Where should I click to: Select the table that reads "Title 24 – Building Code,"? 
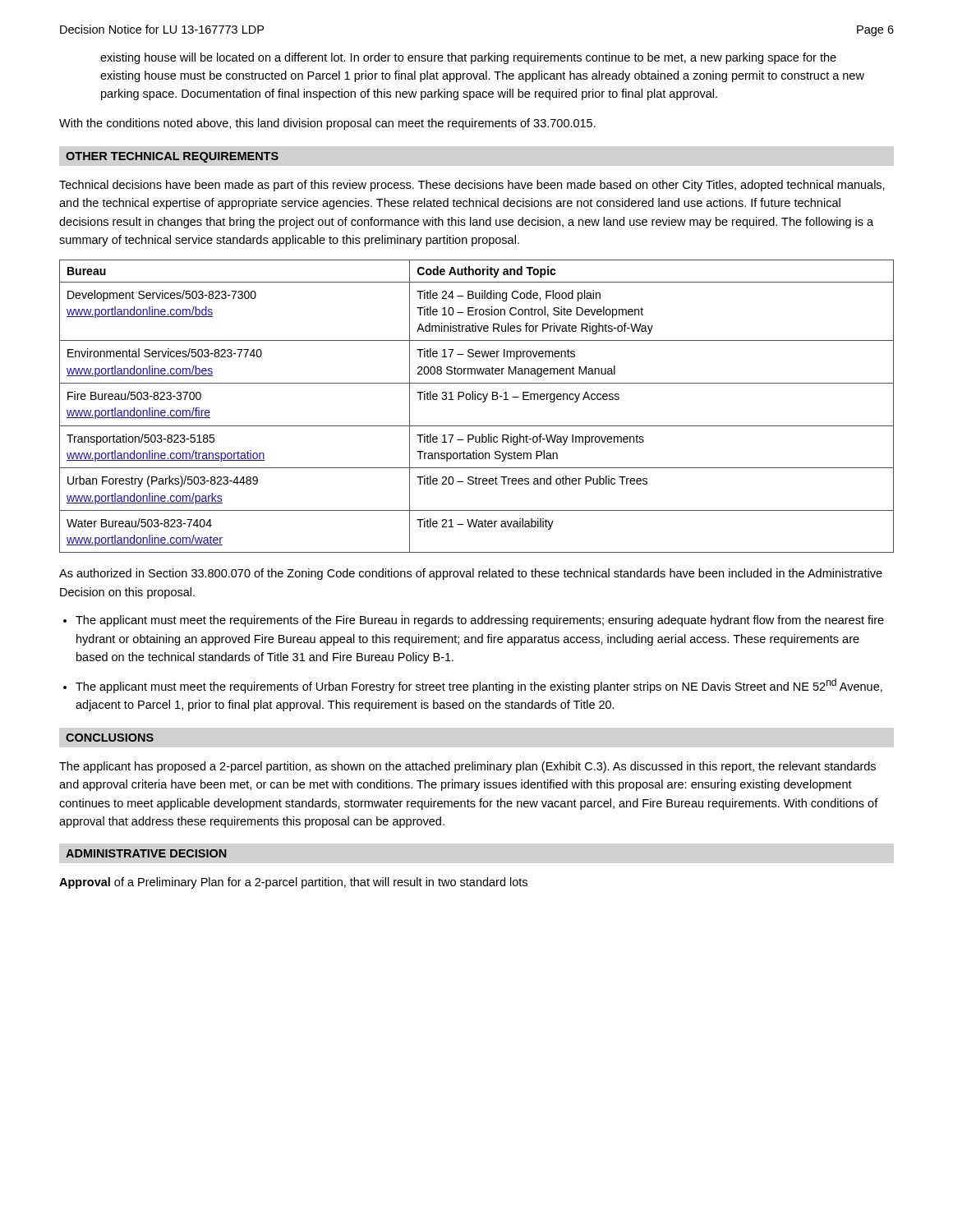tap(476, 406)
